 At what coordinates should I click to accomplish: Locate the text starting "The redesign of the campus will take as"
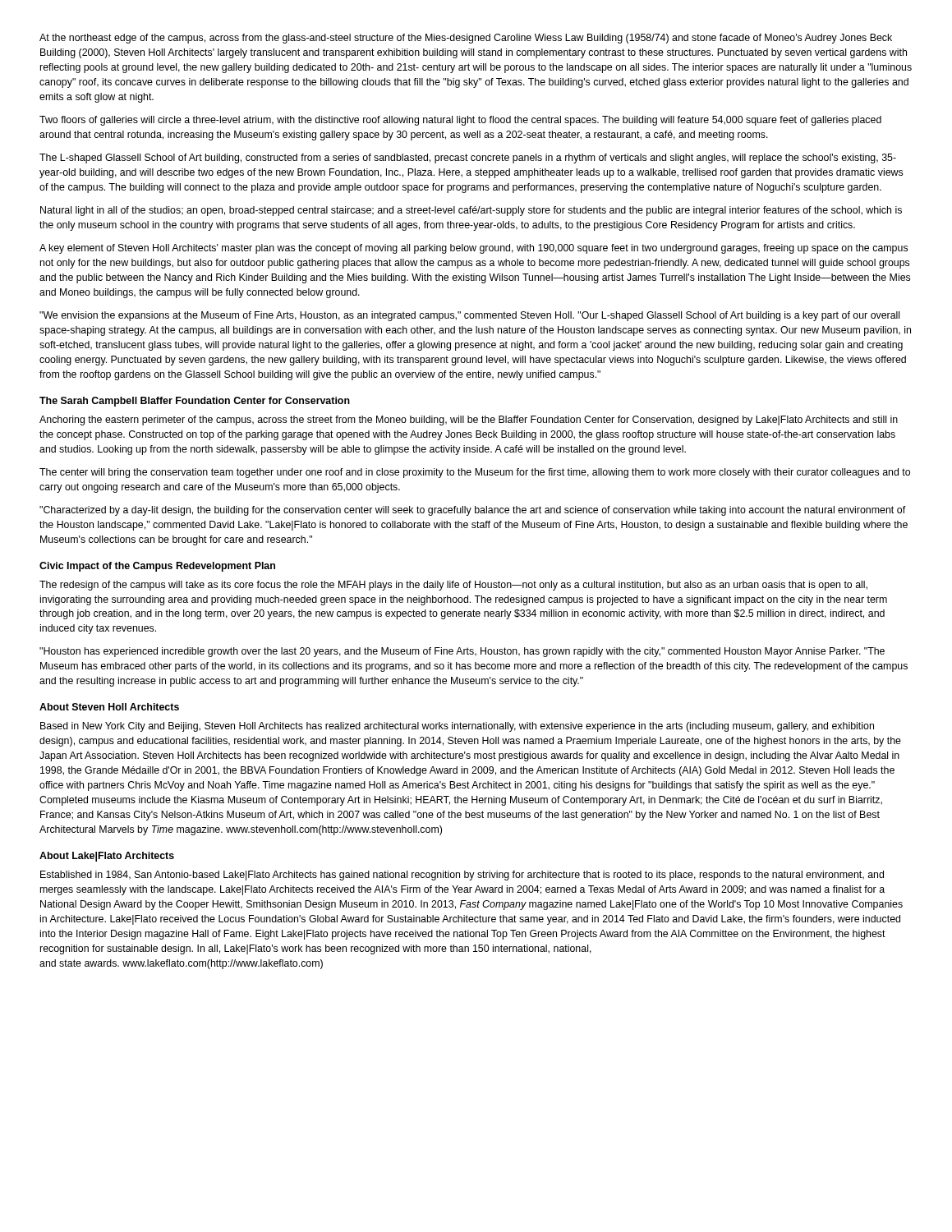[463, 607]
